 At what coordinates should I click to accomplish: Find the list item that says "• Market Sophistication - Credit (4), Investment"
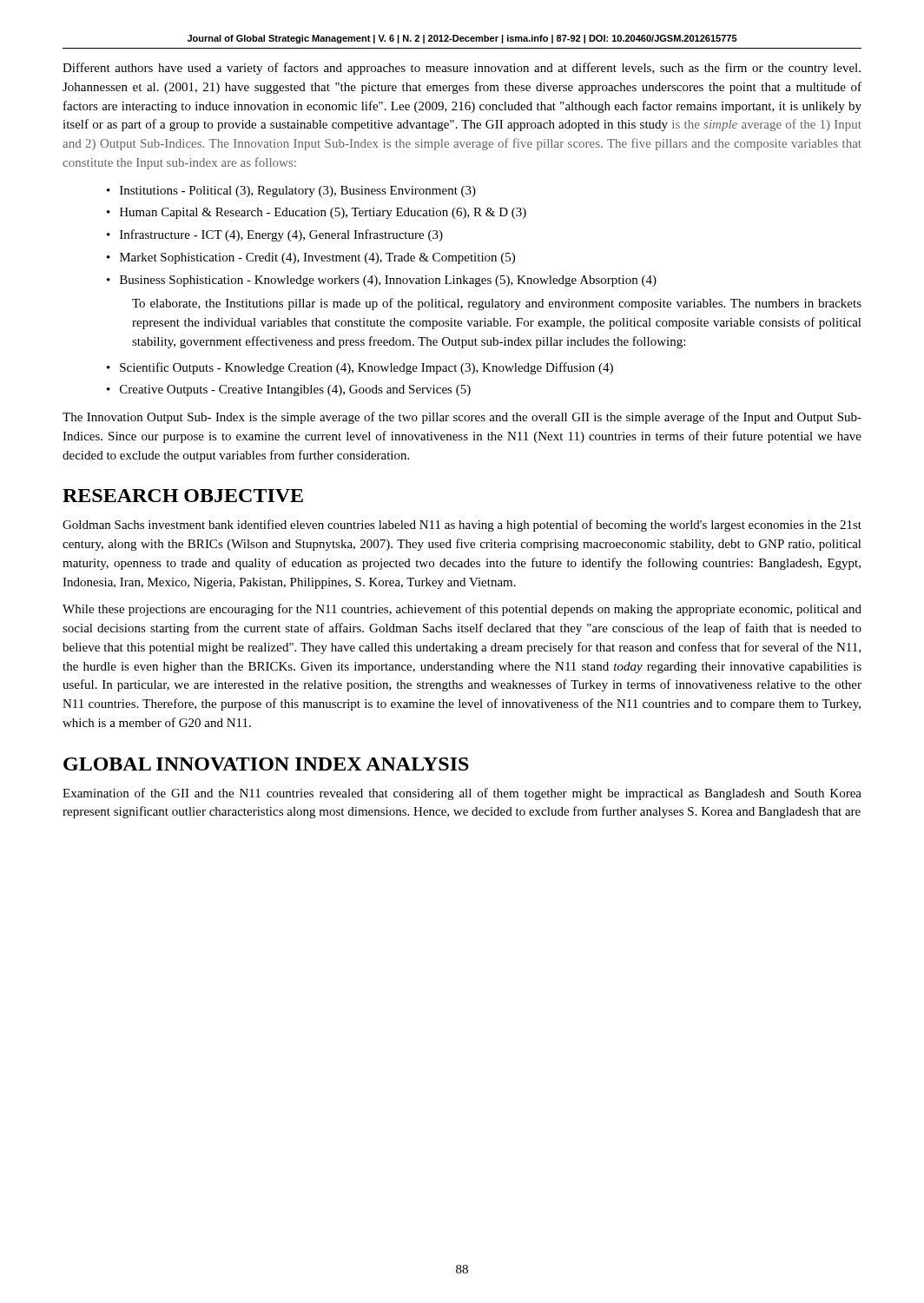coord(311,258)
